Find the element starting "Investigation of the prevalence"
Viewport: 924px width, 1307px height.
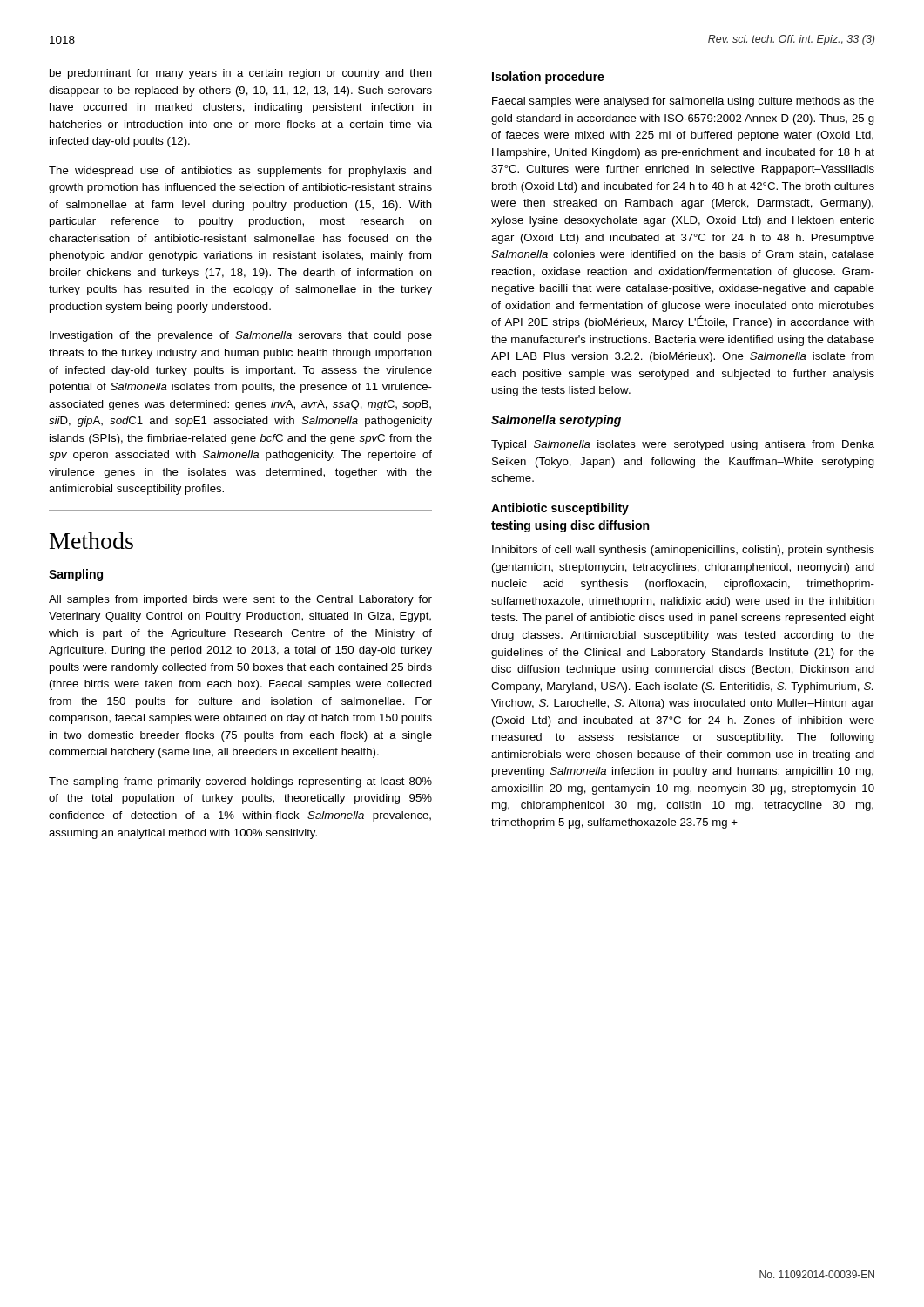coord(240,412)
